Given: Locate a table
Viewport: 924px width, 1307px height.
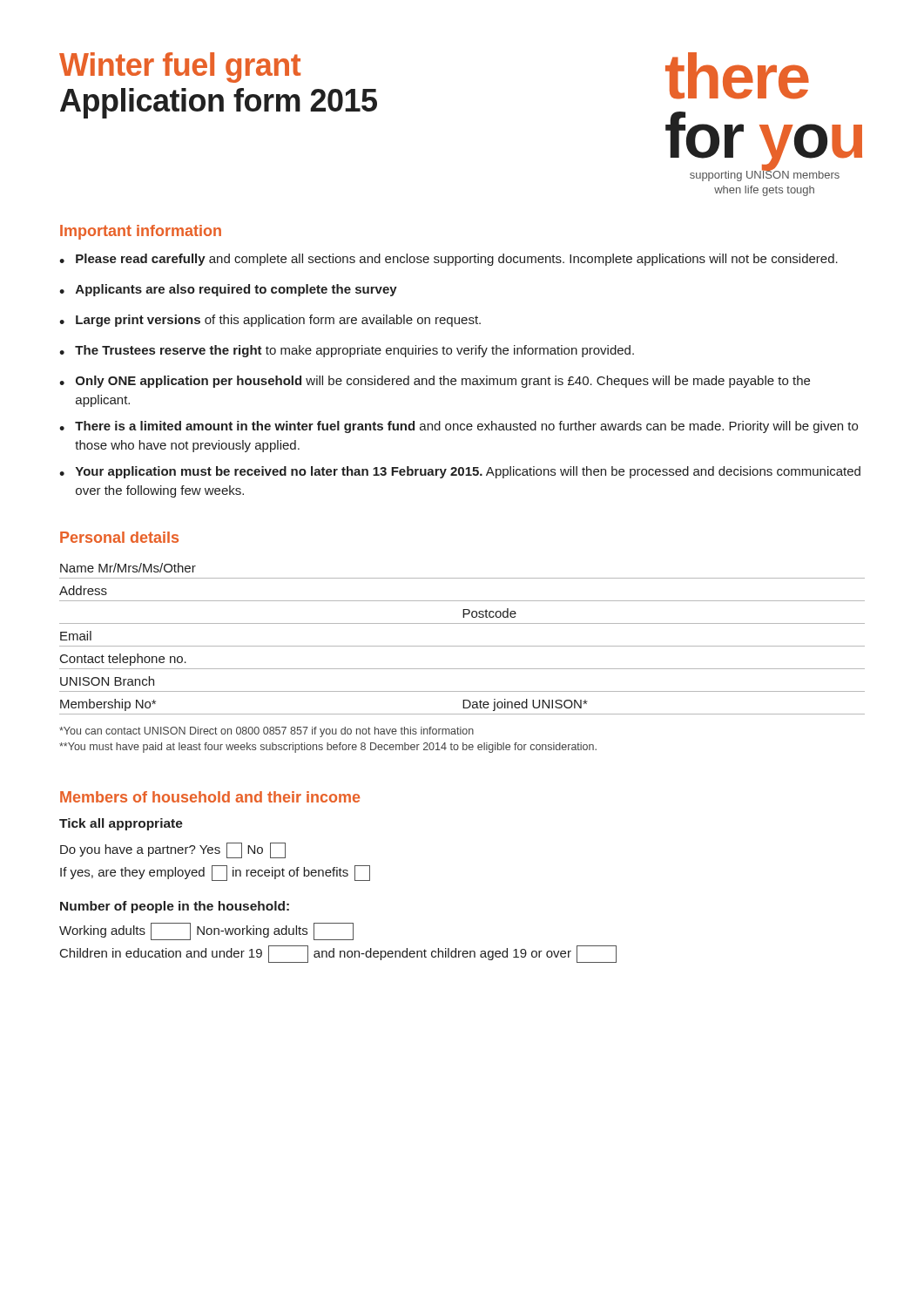Looking at the screenshot, I should point(462,635).
